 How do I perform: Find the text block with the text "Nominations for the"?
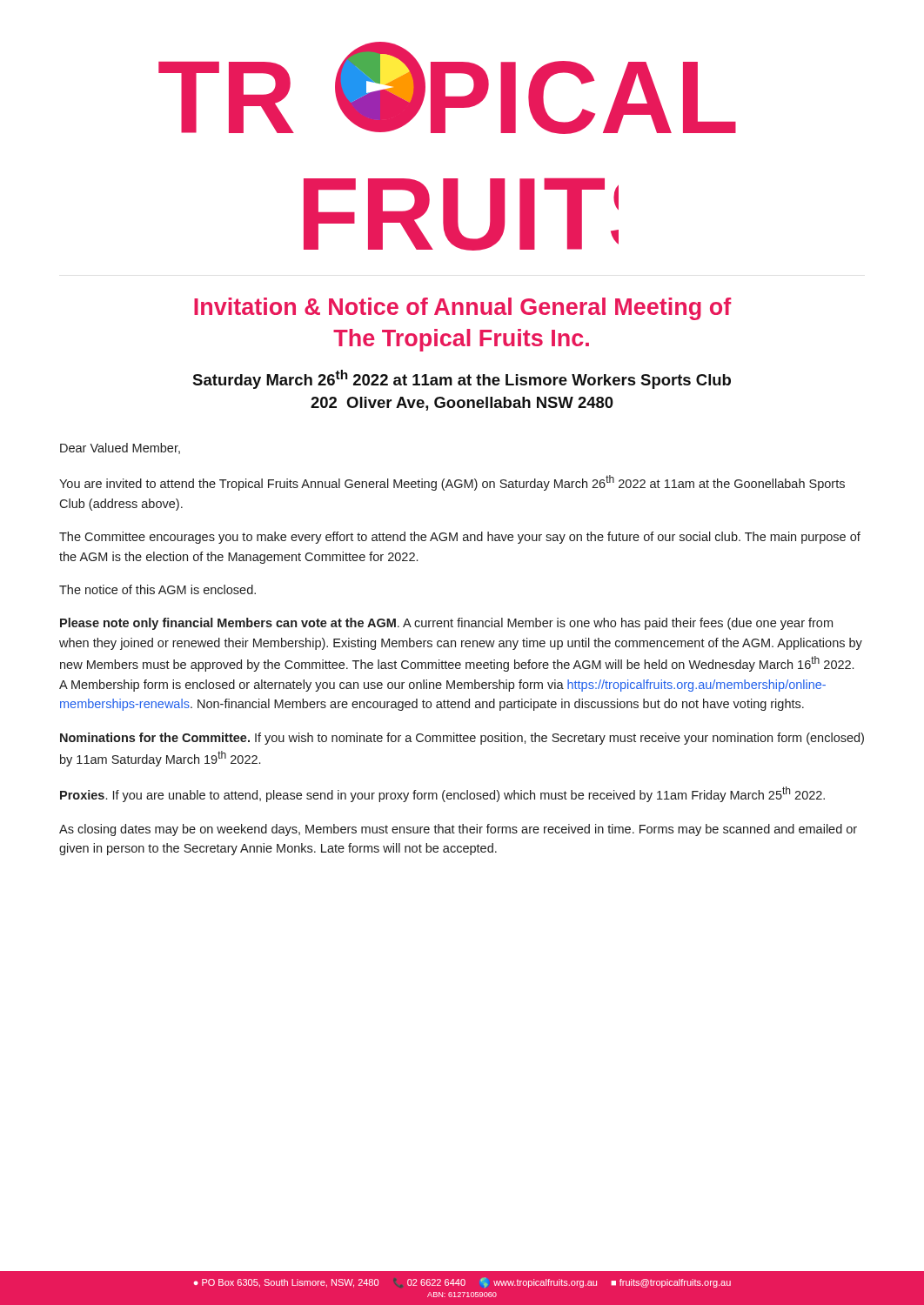(x=462, y=748)
